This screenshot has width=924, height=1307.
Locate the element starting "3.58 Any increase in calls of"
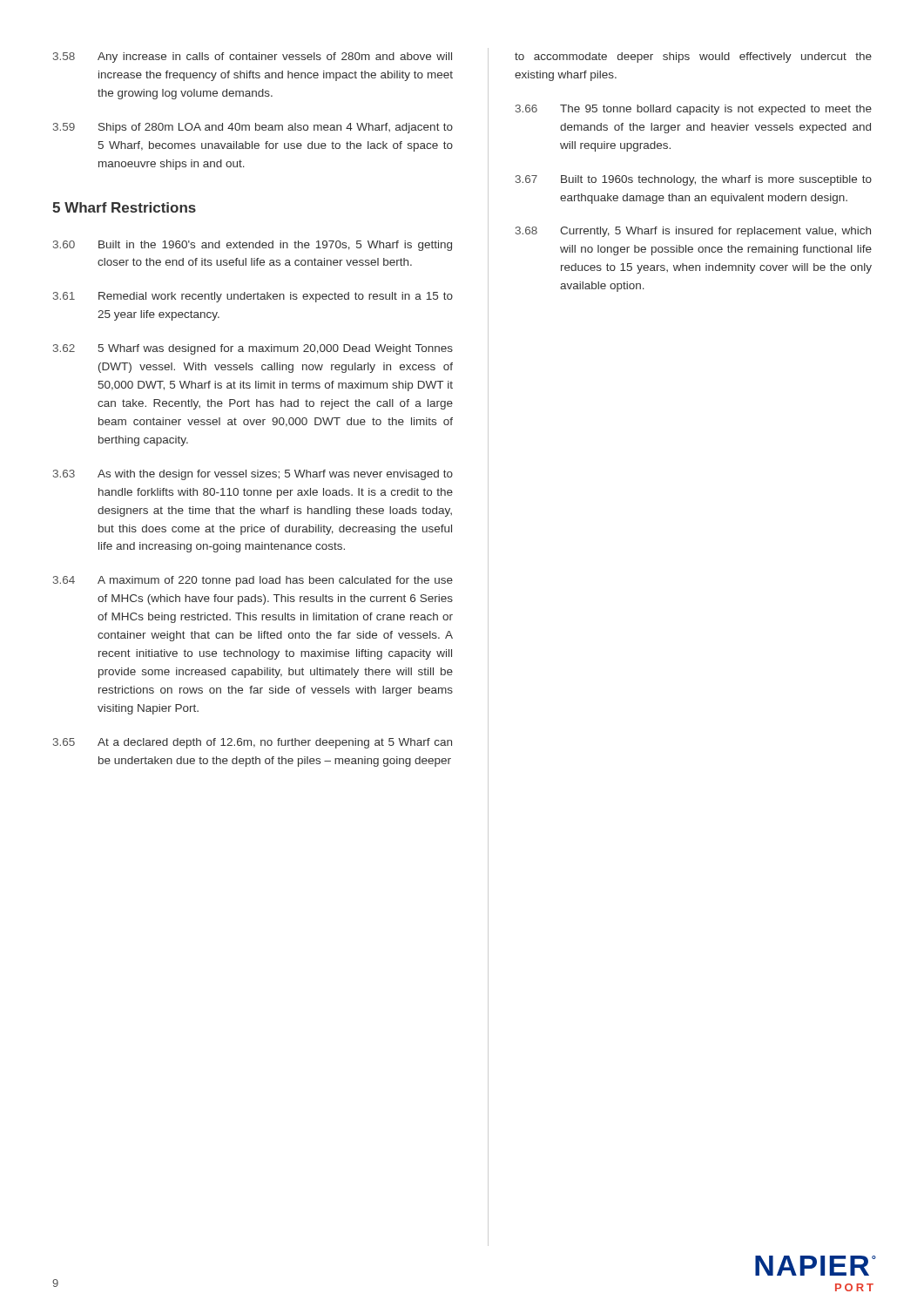pyautogui.click(x=253, y=75)
